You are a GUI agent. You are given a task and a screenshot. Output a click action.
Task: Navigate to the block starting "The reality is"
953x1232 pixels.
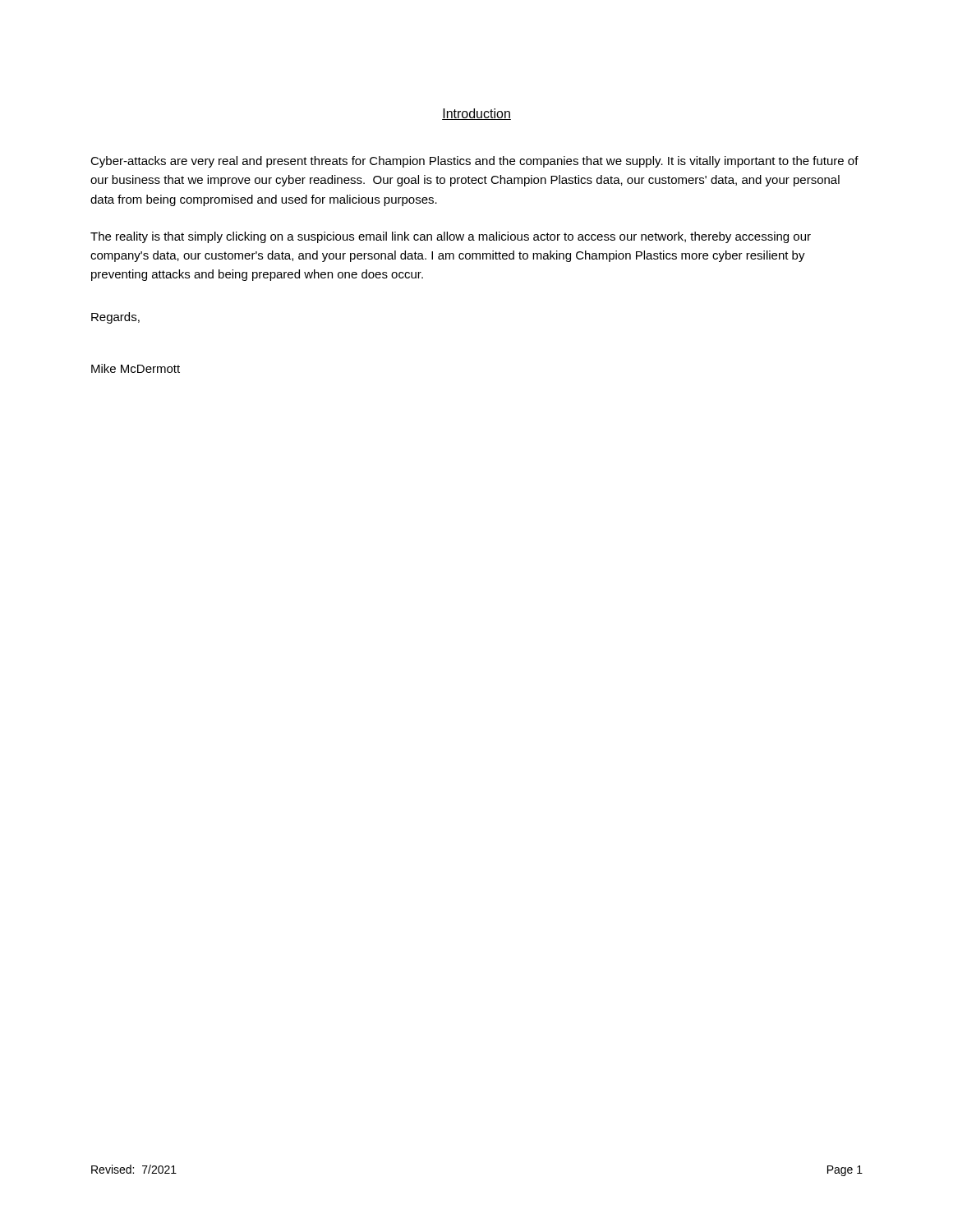[451, 255]
